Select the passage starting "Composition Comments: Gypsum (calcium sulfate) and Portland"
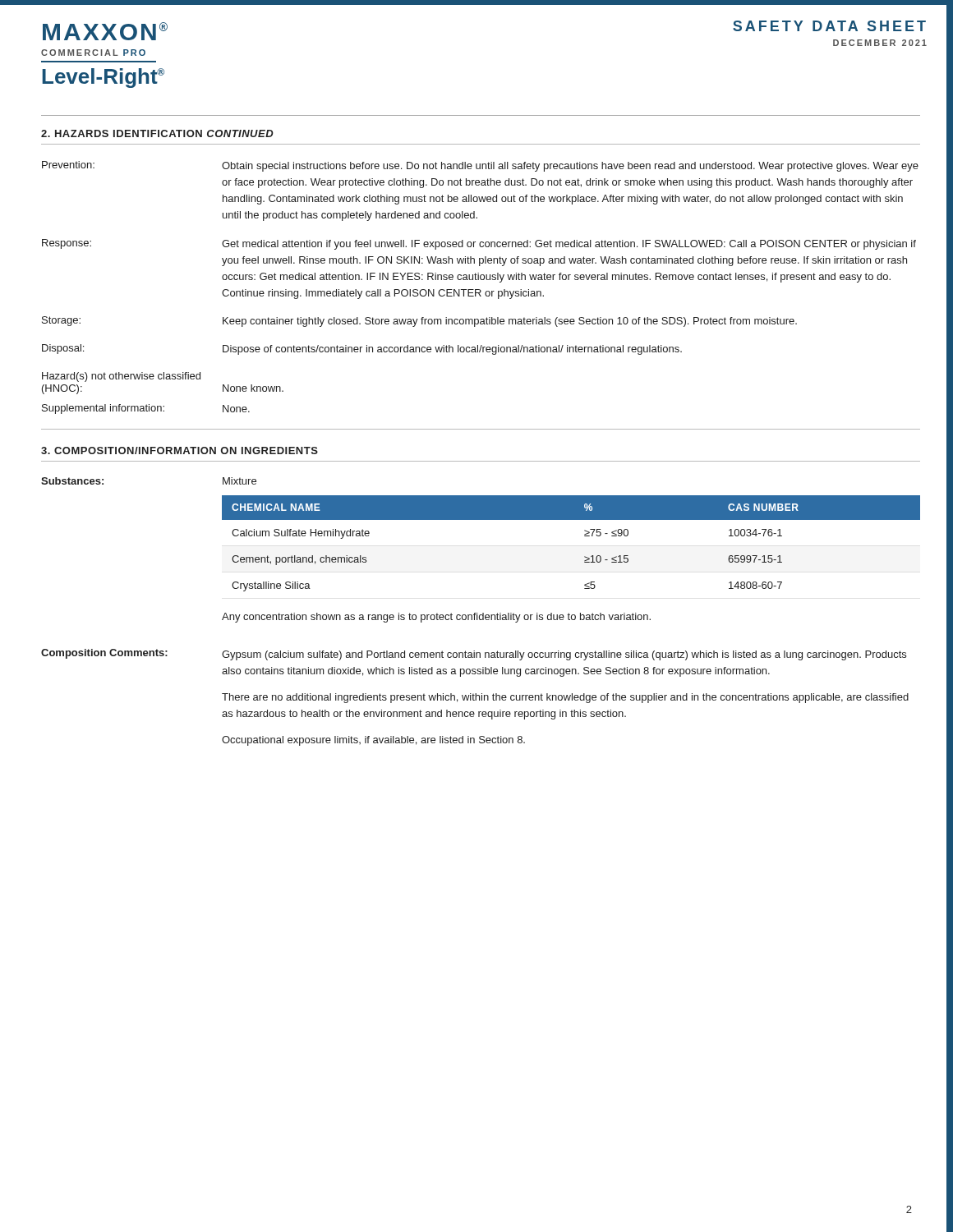Image resolution: width=953 pixels, height=1232 pixels. point(481,697)
